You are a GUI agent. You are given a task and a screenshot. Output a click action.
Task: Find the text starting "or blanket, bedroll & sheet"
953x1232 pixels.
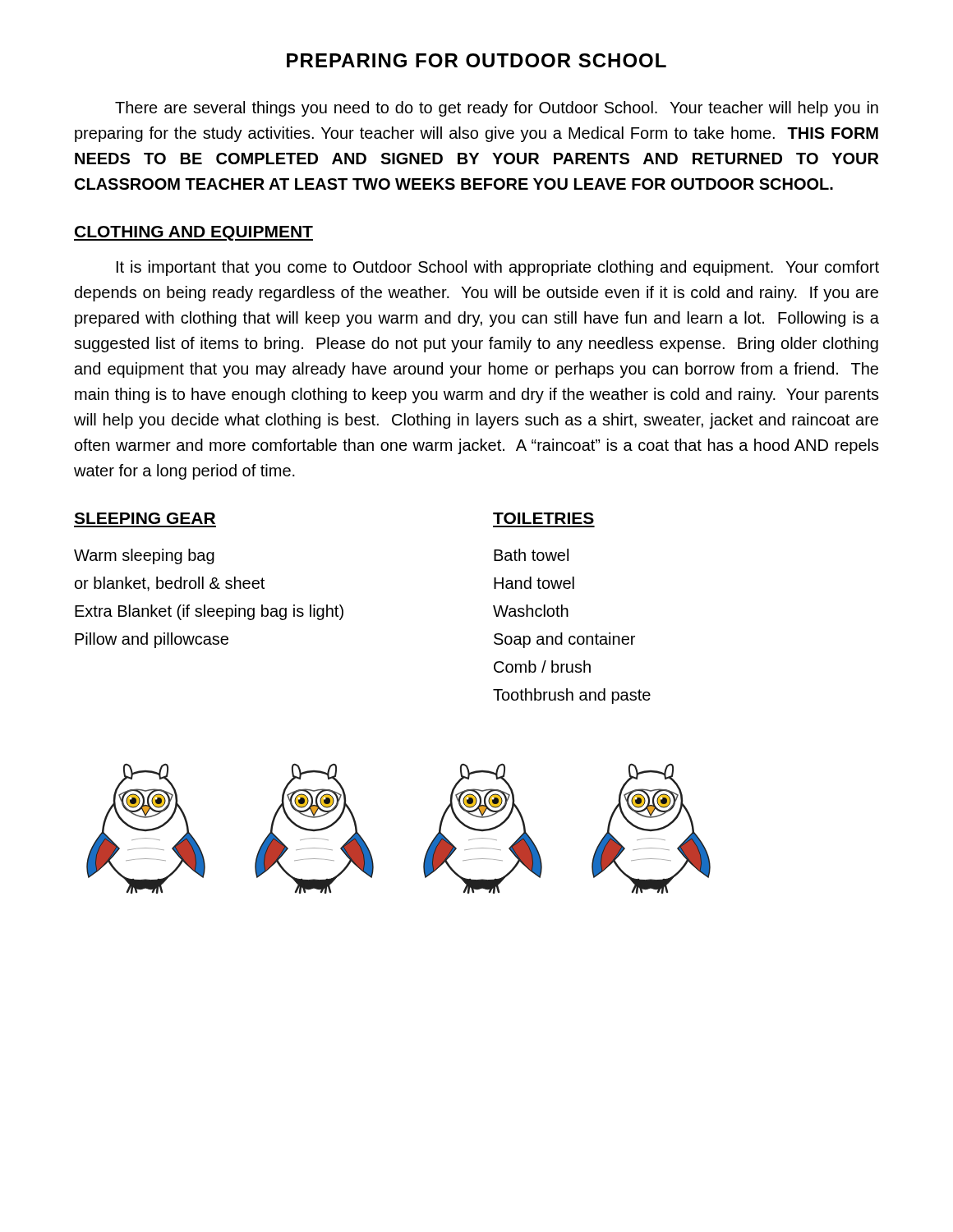(169, 583)
